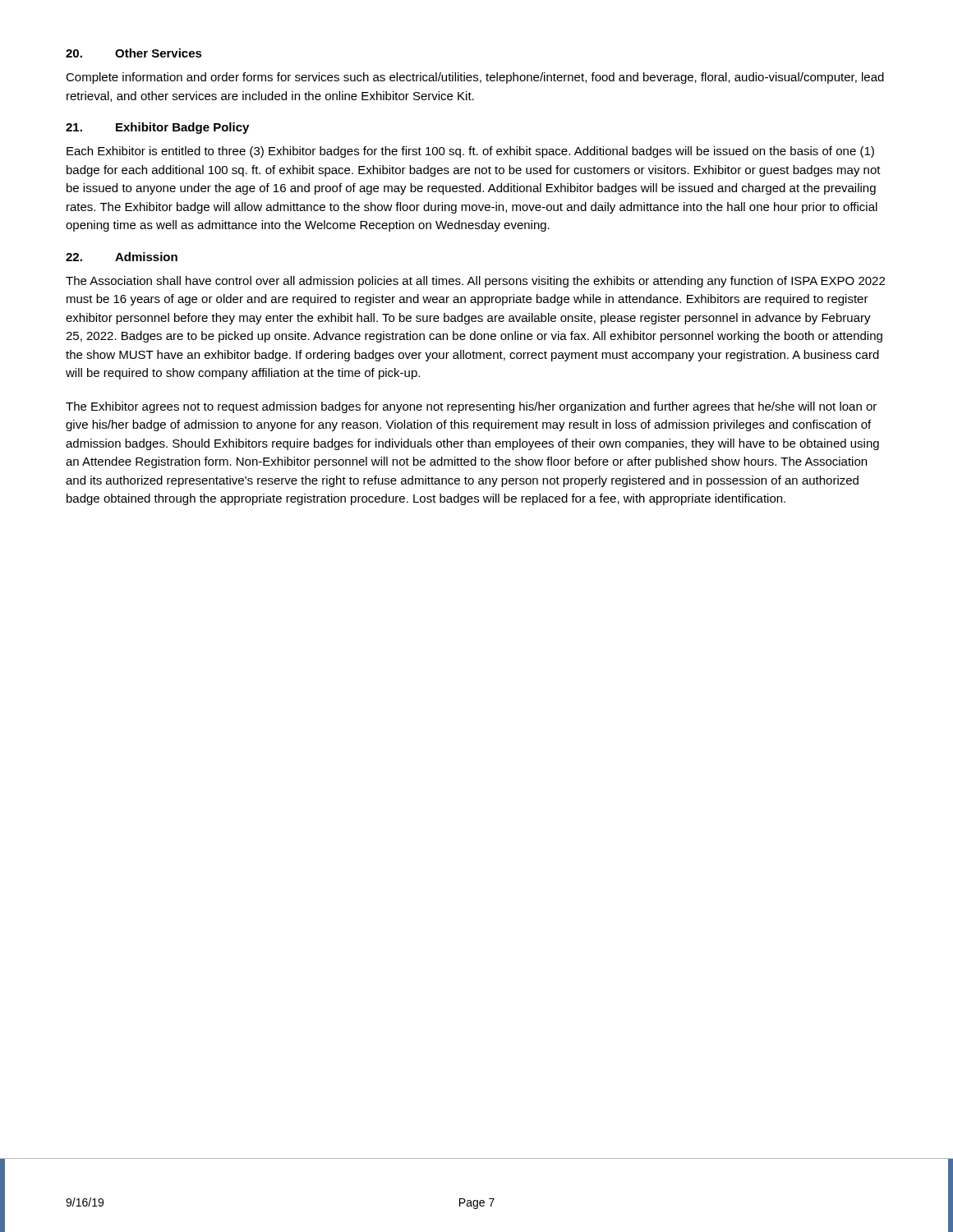Find the text block with the text "Complete information and order forms for services such"

[x=475, y=86]
